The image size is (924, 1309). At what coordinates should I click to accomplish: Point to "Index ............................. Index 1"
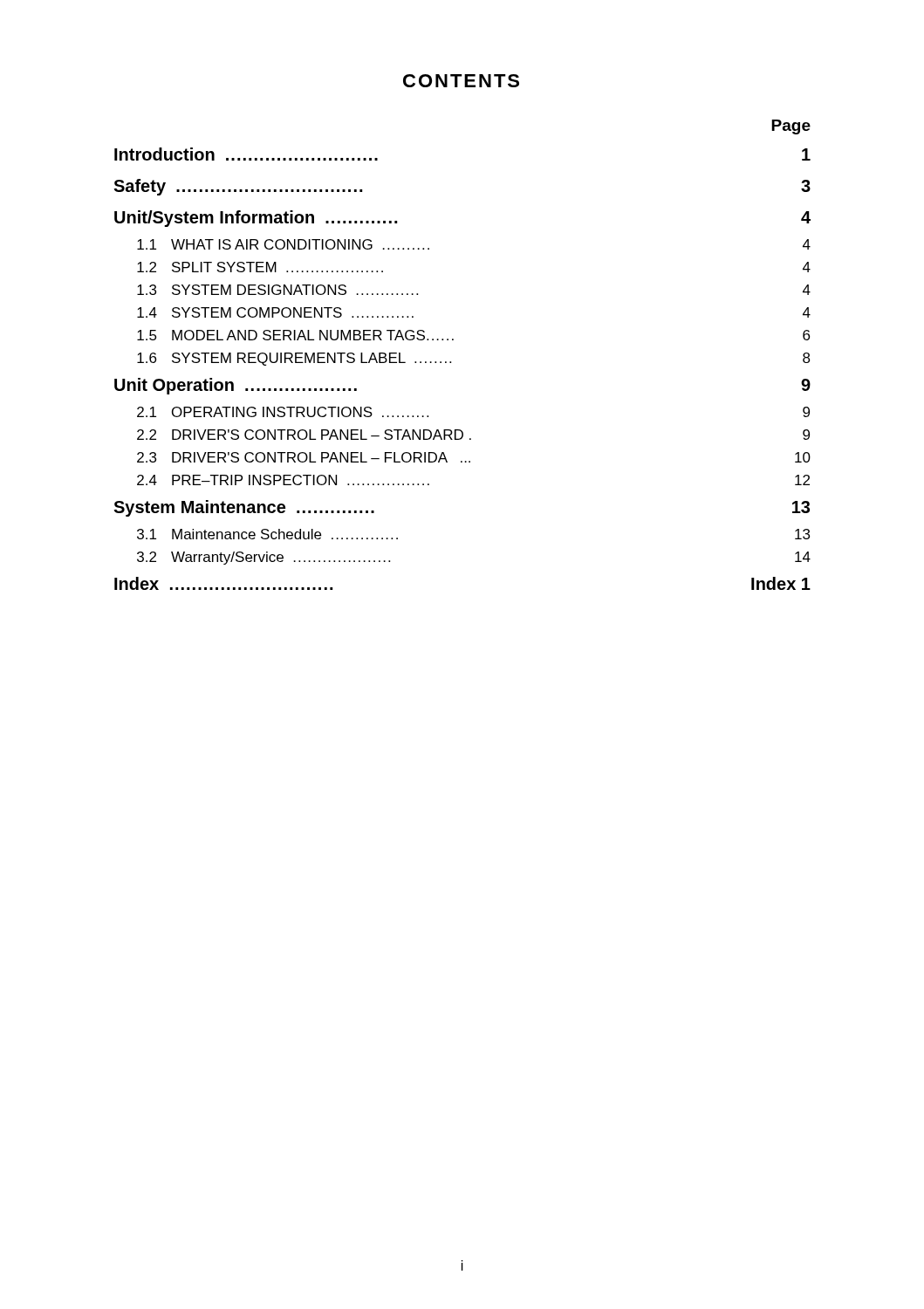click(134, 582)
